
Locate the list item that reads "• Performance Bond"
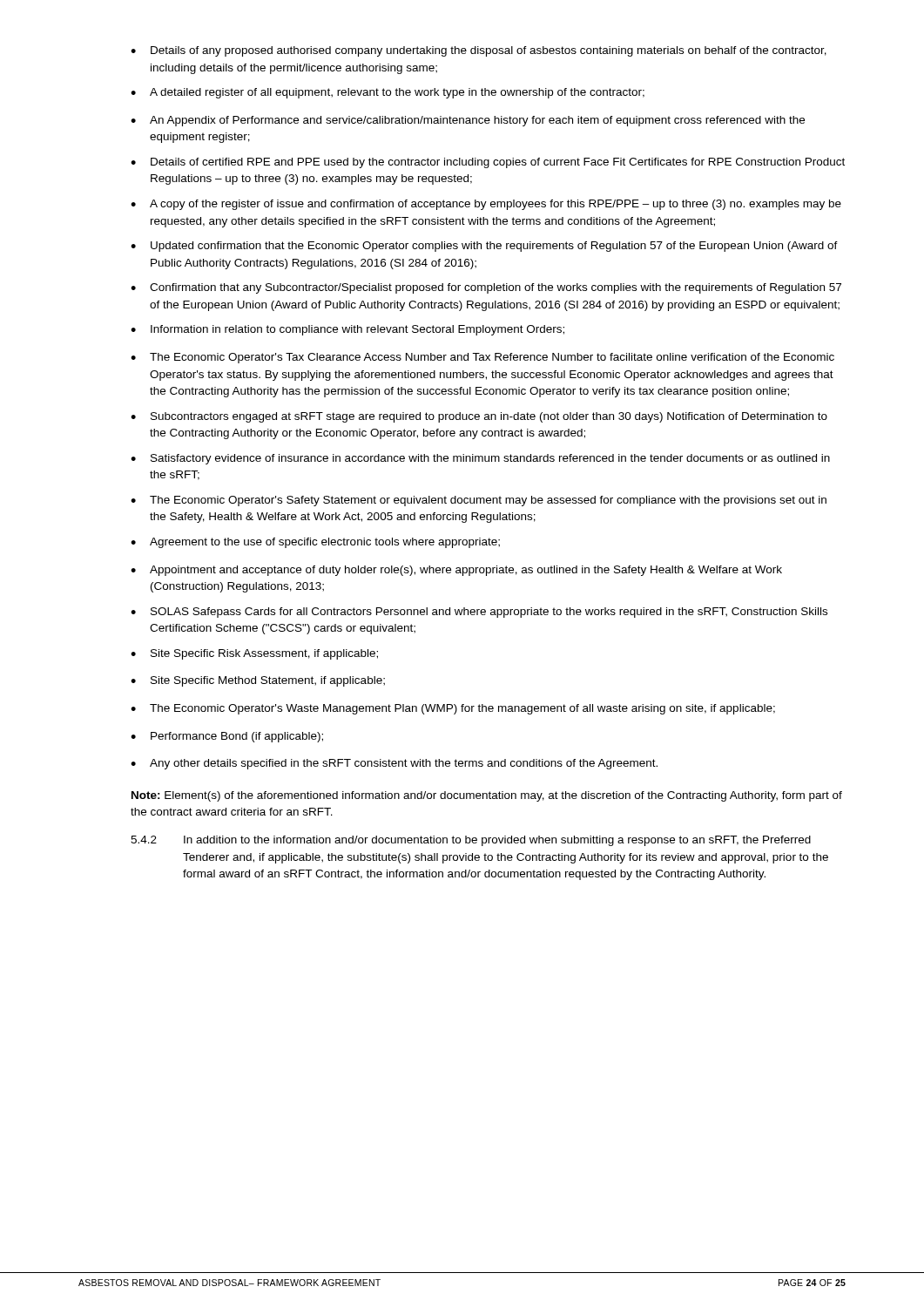tap(227, 737)
